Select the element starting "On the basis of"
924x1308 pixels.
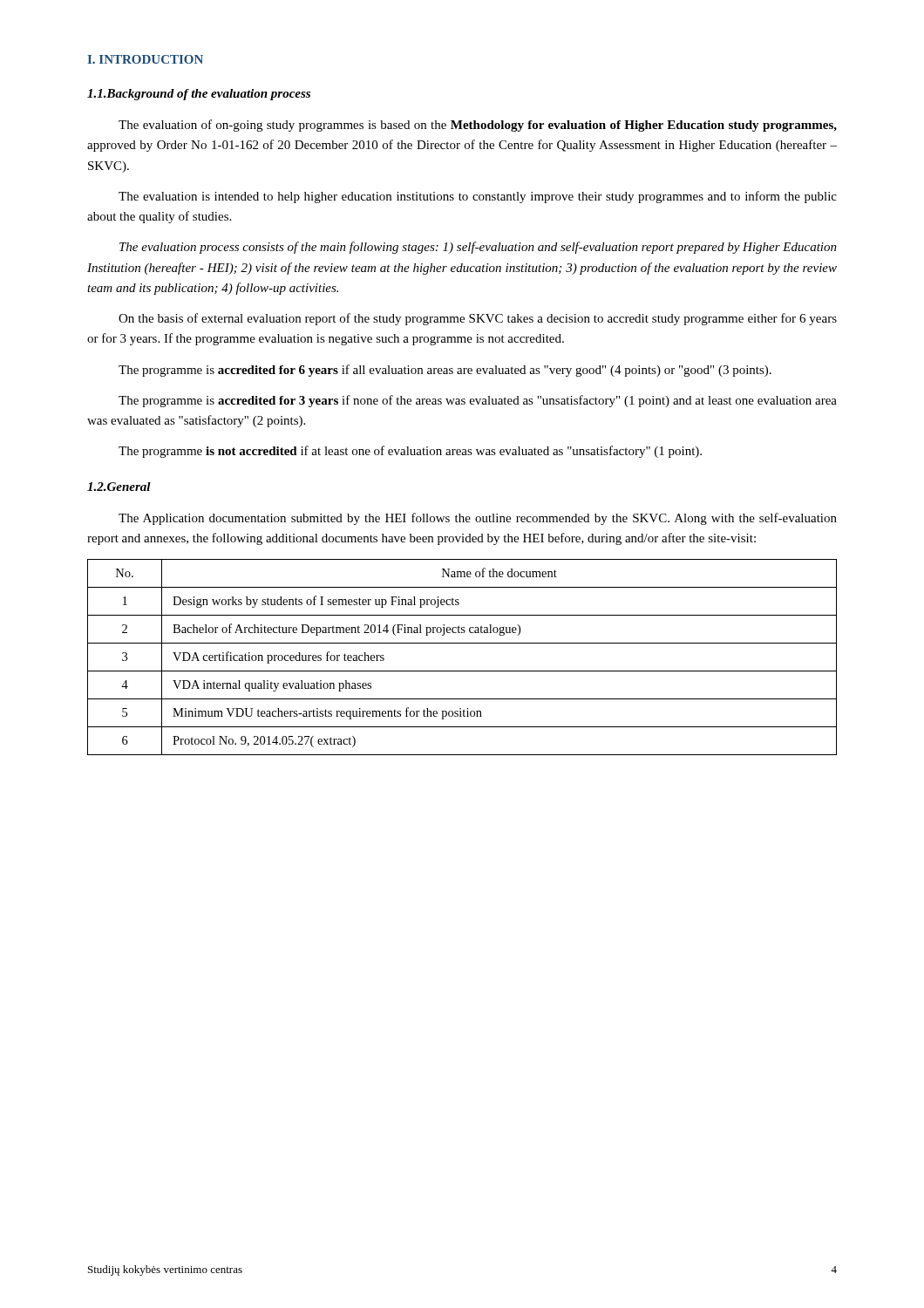(x=462, y=328)
